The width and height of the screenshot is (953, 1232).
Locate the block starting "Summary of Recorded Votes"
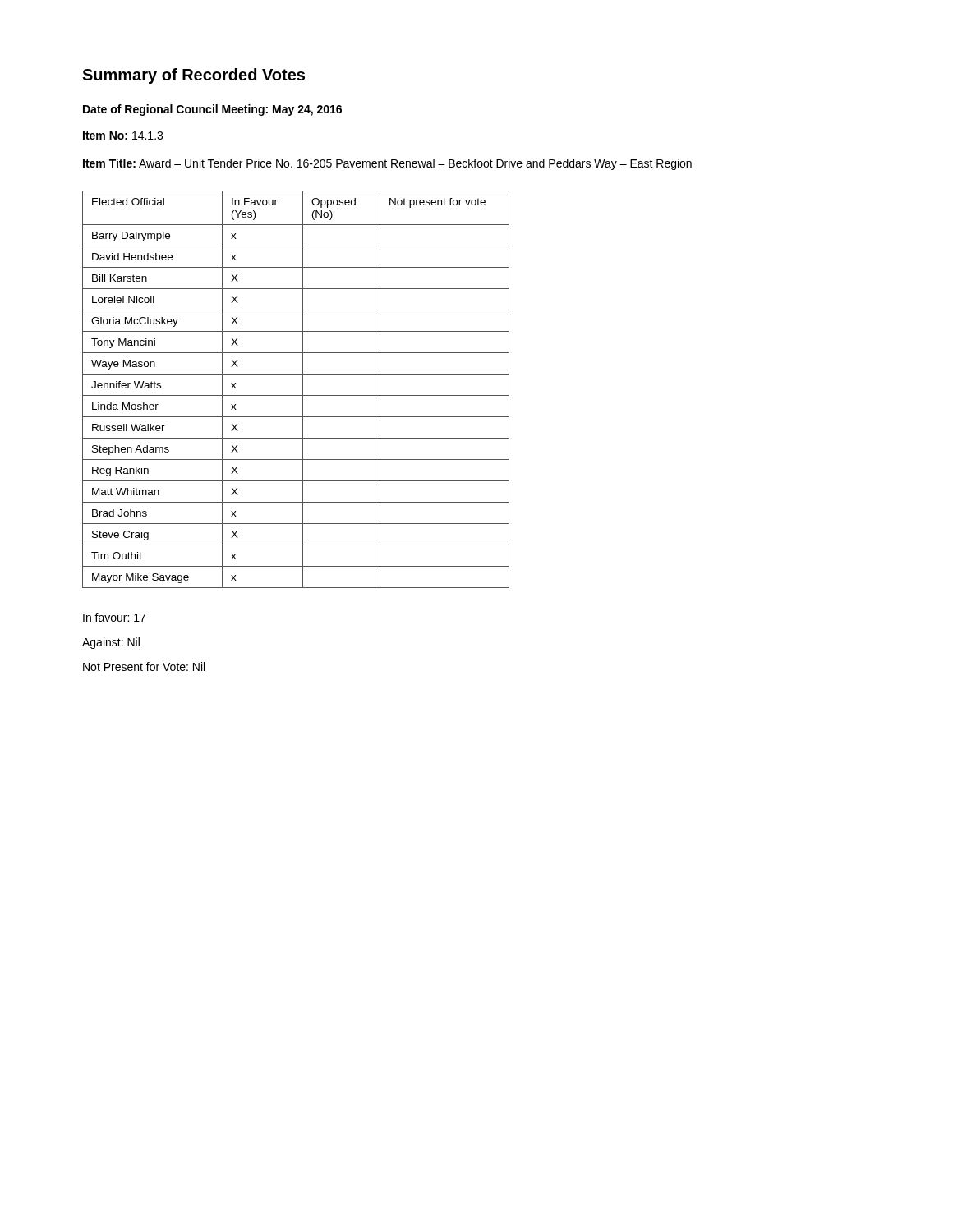[194, 75]
